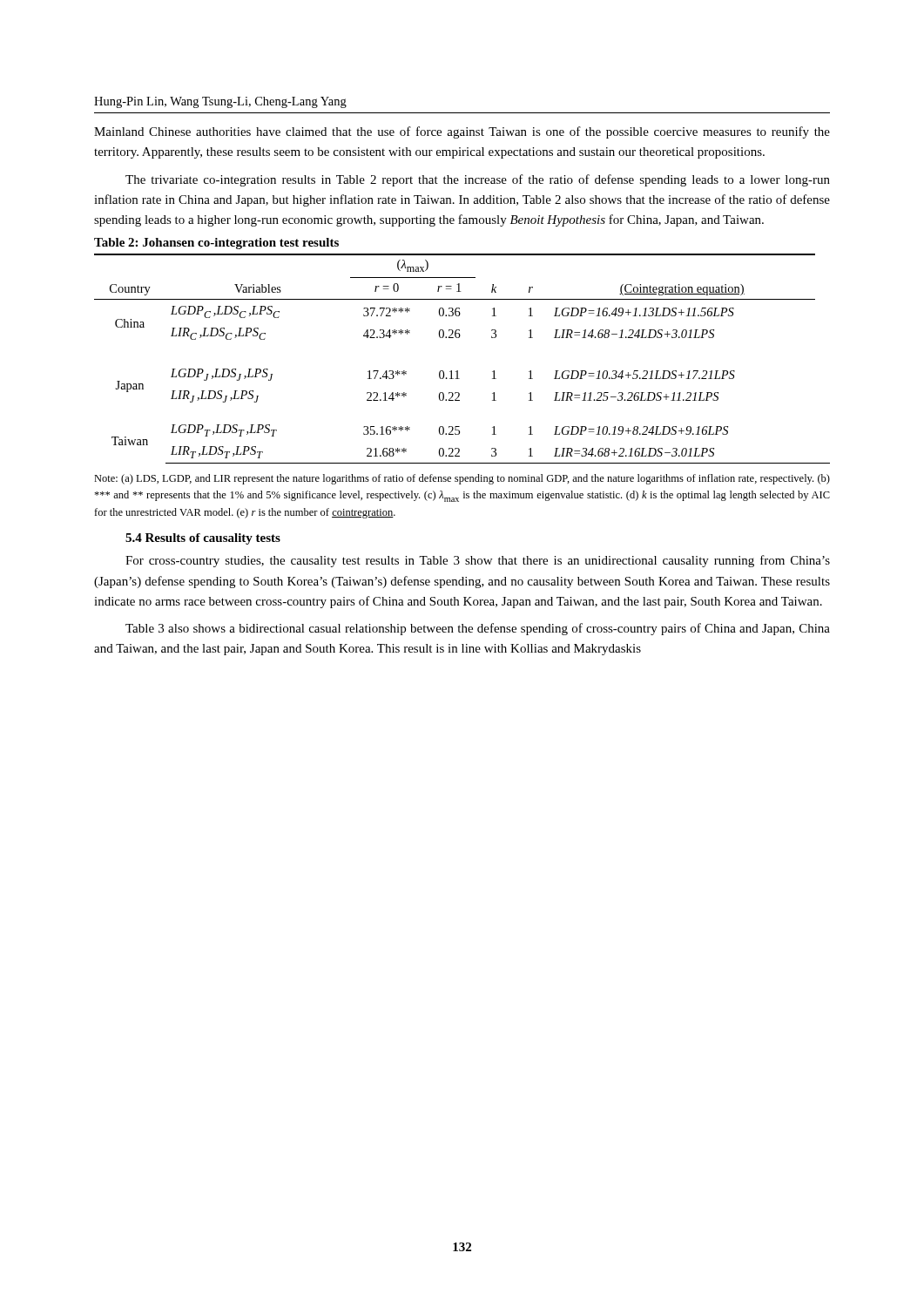The width and height of the screenshot is (924, 1307).
Task: Click the section header that begins "5.4 Results of causality"
Action: point(203,538)
